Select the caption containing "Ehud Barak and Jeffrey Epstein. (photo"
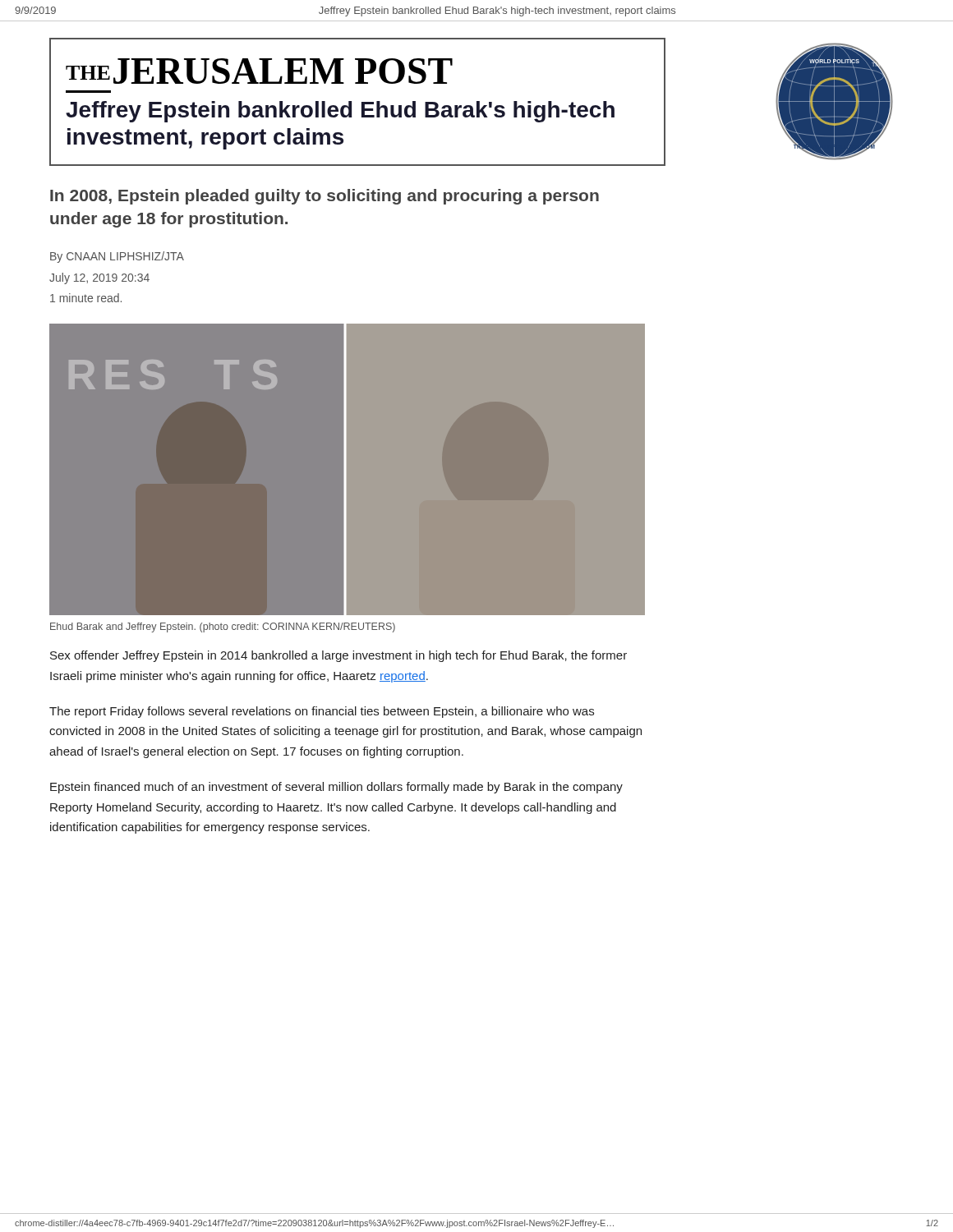This screenshot has width=953, height=1232. (222, 627)
